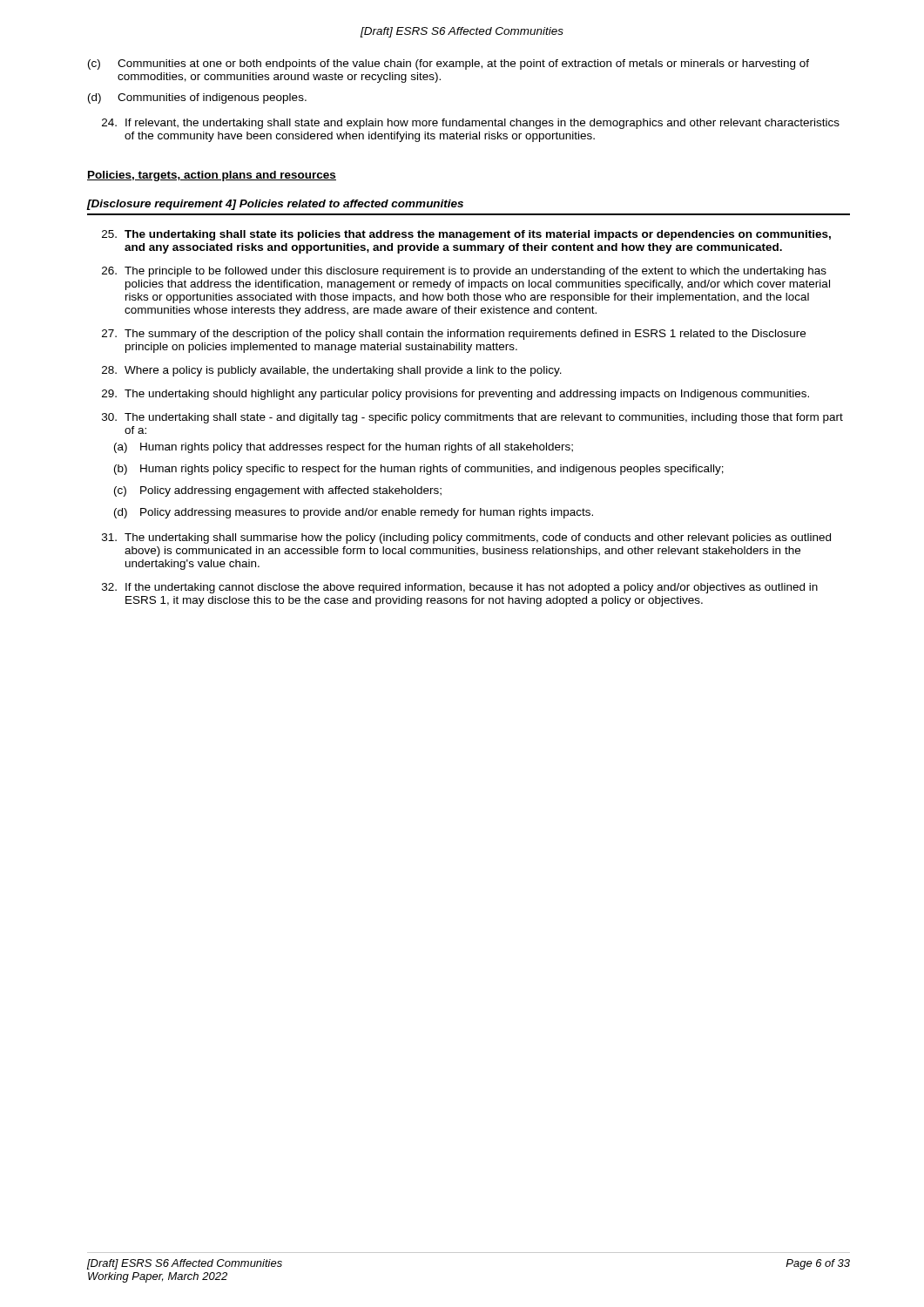Select the text block that reads "If relevant, the undertaking shall"
This screenshot has height=1307, width=924.
pyautogui.click(x=469, y=129)
